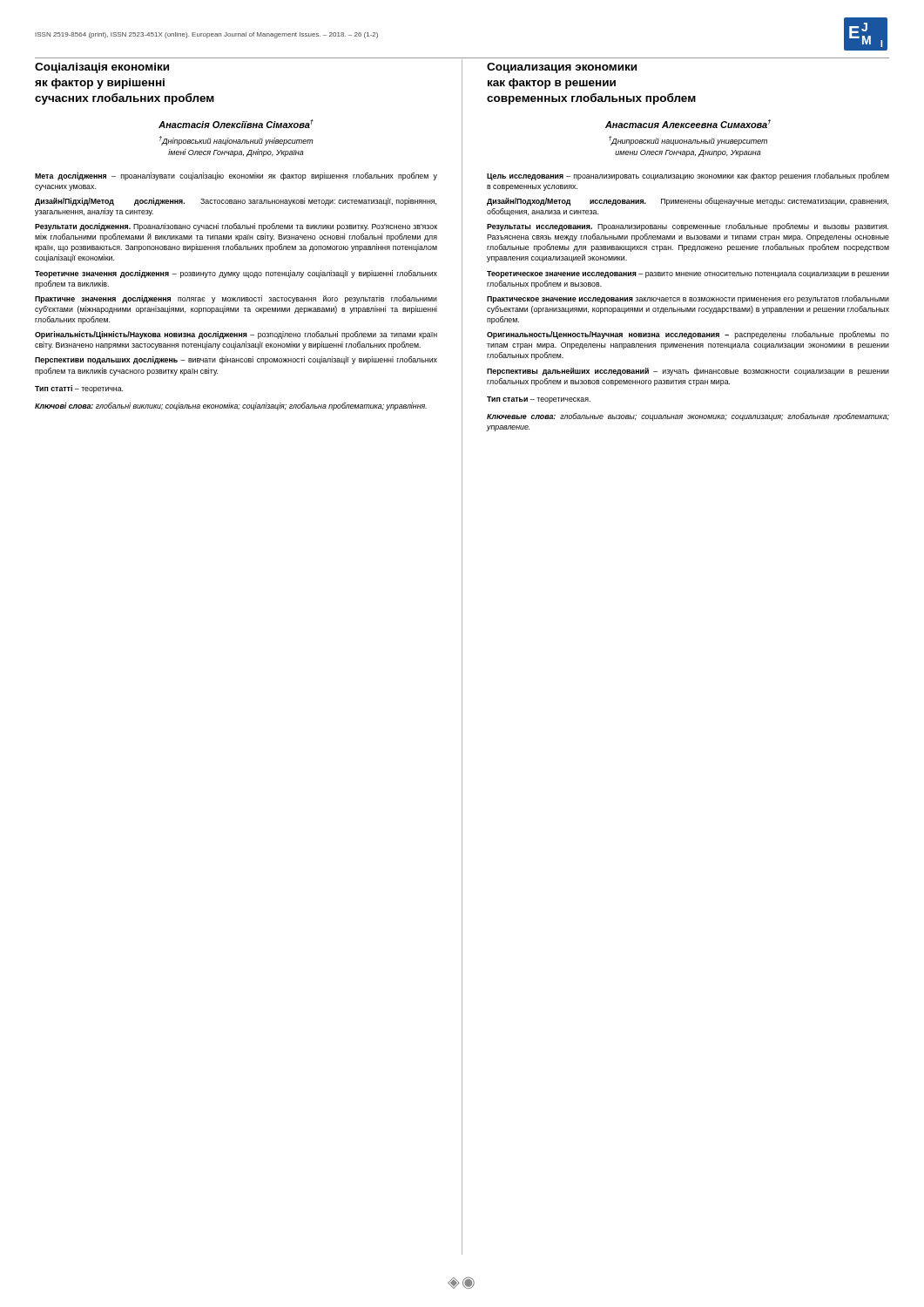Screen dimensions: 1307x924
Task: Click the passage that begins "Дизайн/Підхід/Метод дослідження. Застосовано загальнонаукові методи: систематизації, порівняння, узагальнення,"
Action: 236,206
